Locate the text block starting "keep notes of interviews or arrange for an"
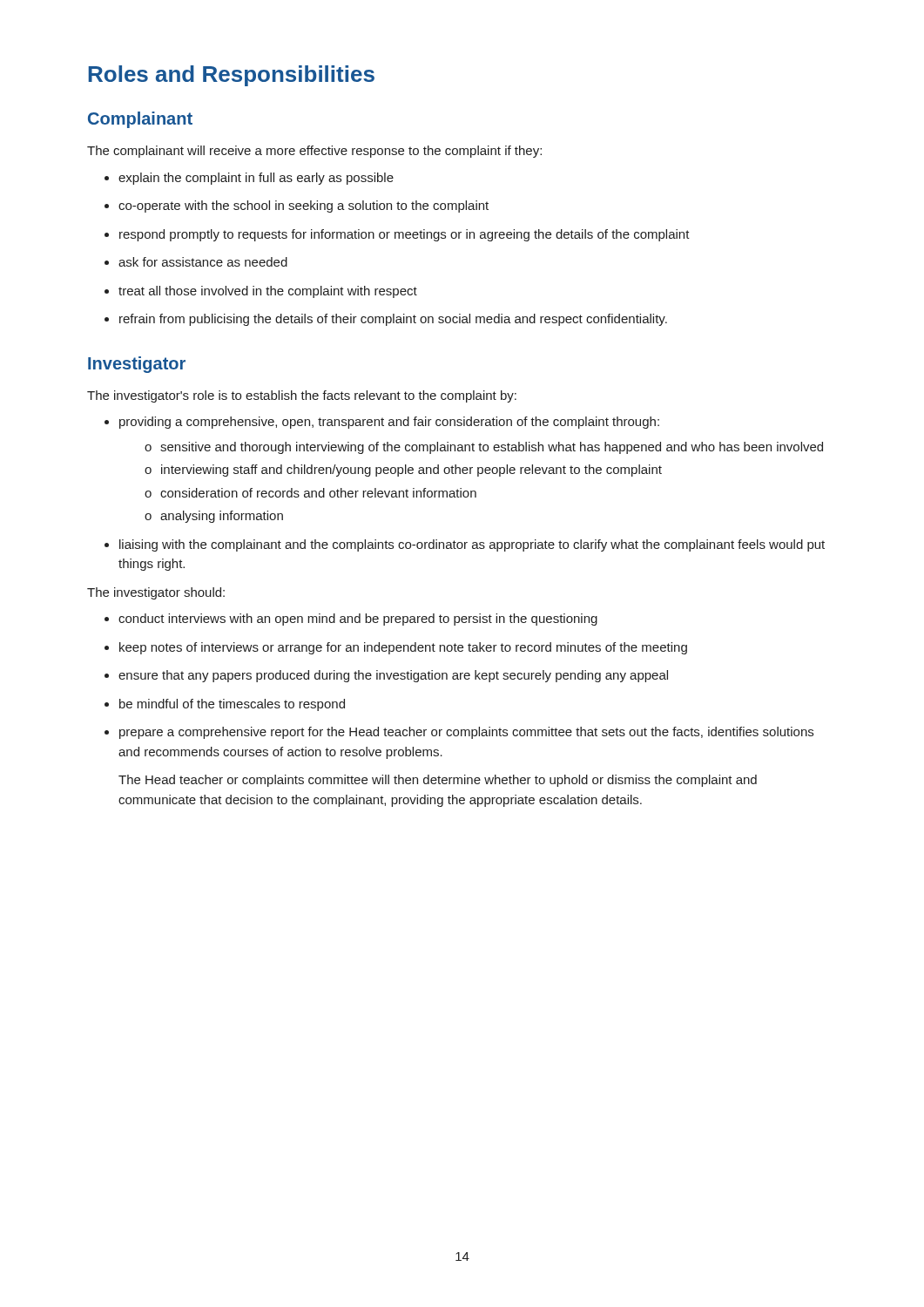The width and height of the screenshot is (924, 1307). (403, 647)
